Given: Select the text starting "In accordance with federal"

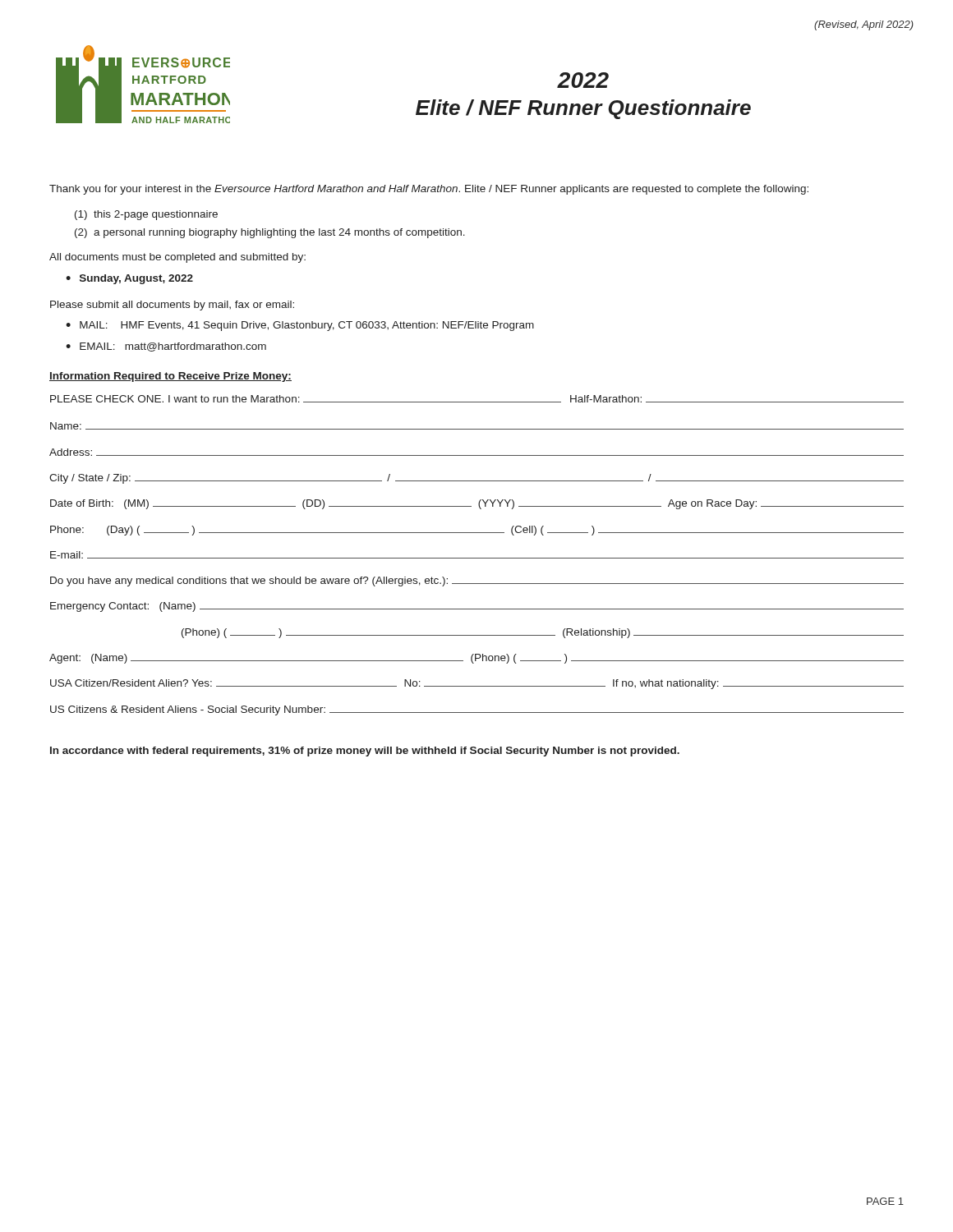Looking at the screenshot, I should tap(365, 750).
